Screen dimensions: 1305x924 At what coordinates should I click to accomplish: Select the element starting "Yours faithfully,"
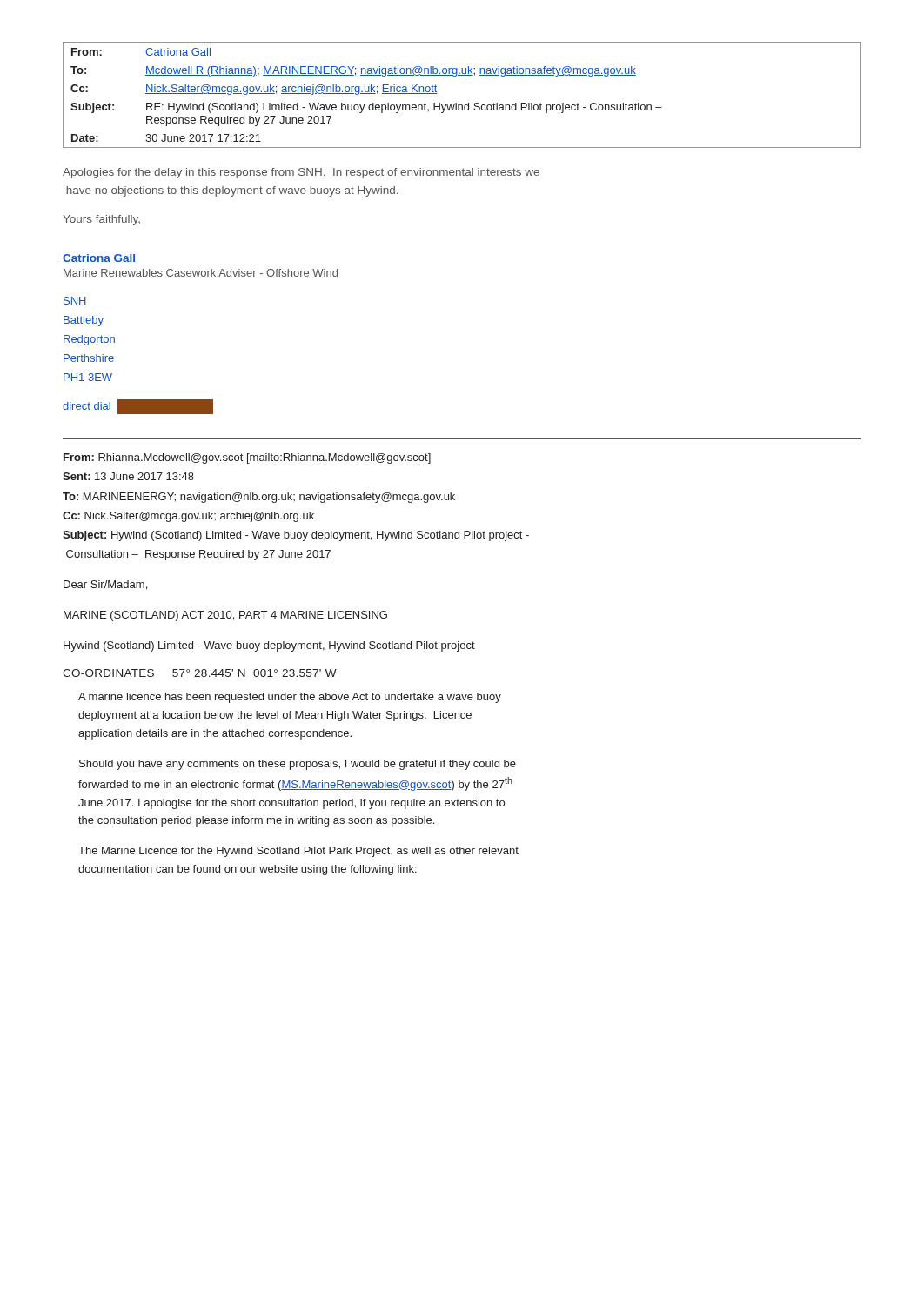102,219
